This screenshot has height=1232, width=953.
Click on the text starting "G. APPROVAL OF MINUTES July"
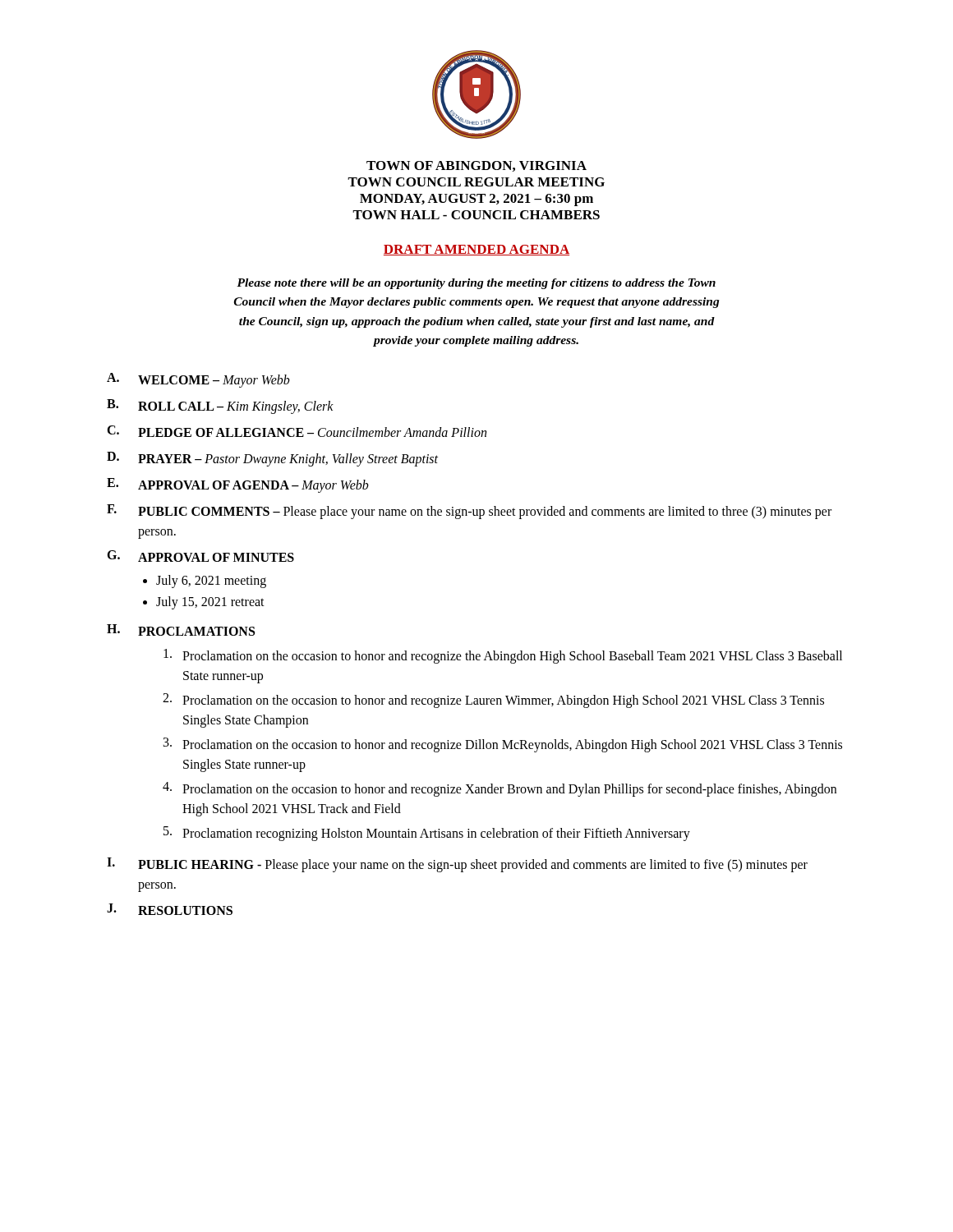click(x=200, y=556)
